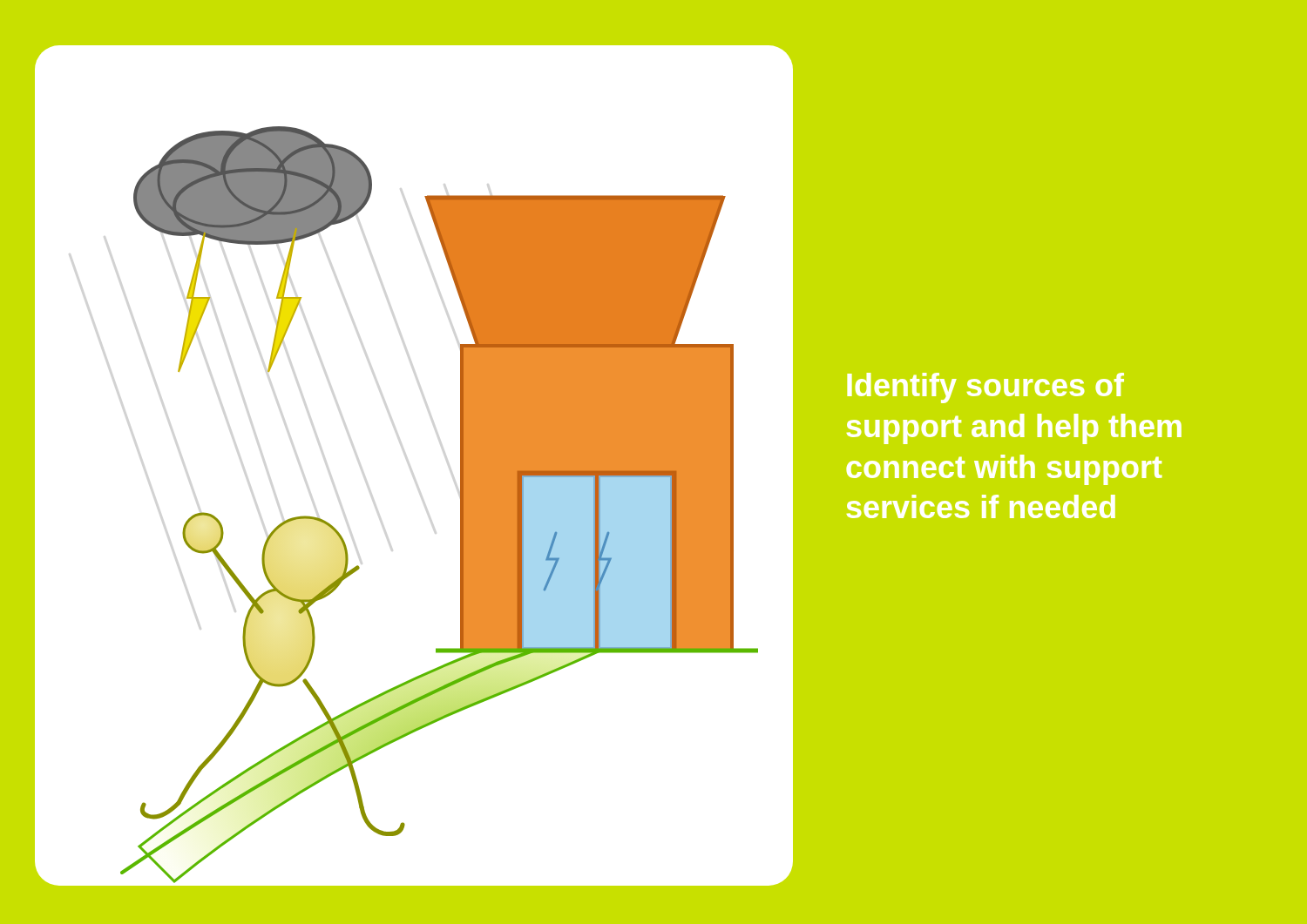Find the illustration
Screen dimensions: 924x1307
click(414, 465)
